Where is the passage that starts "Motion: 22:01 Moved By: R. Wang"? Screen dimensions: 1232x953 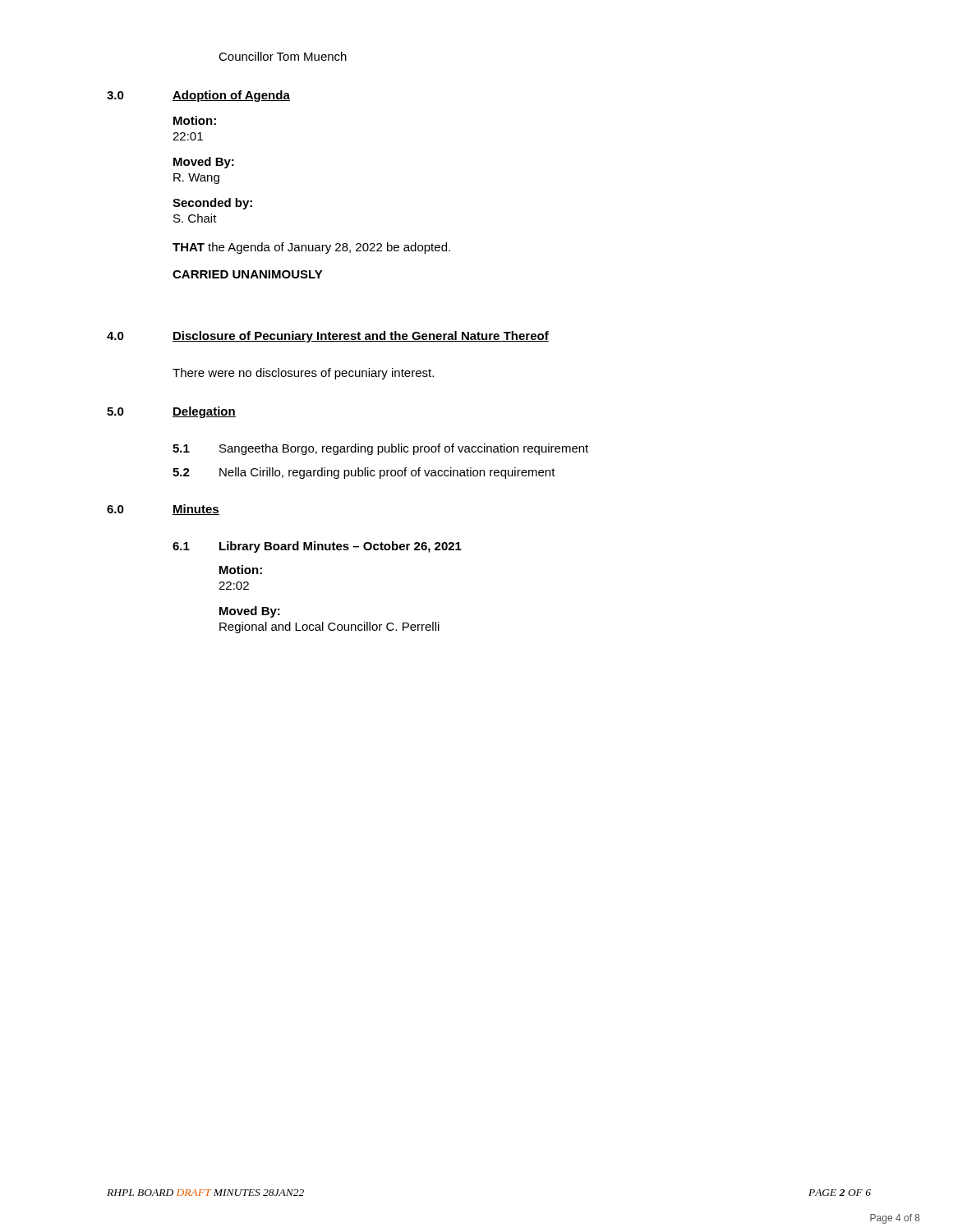coord(195,120)
